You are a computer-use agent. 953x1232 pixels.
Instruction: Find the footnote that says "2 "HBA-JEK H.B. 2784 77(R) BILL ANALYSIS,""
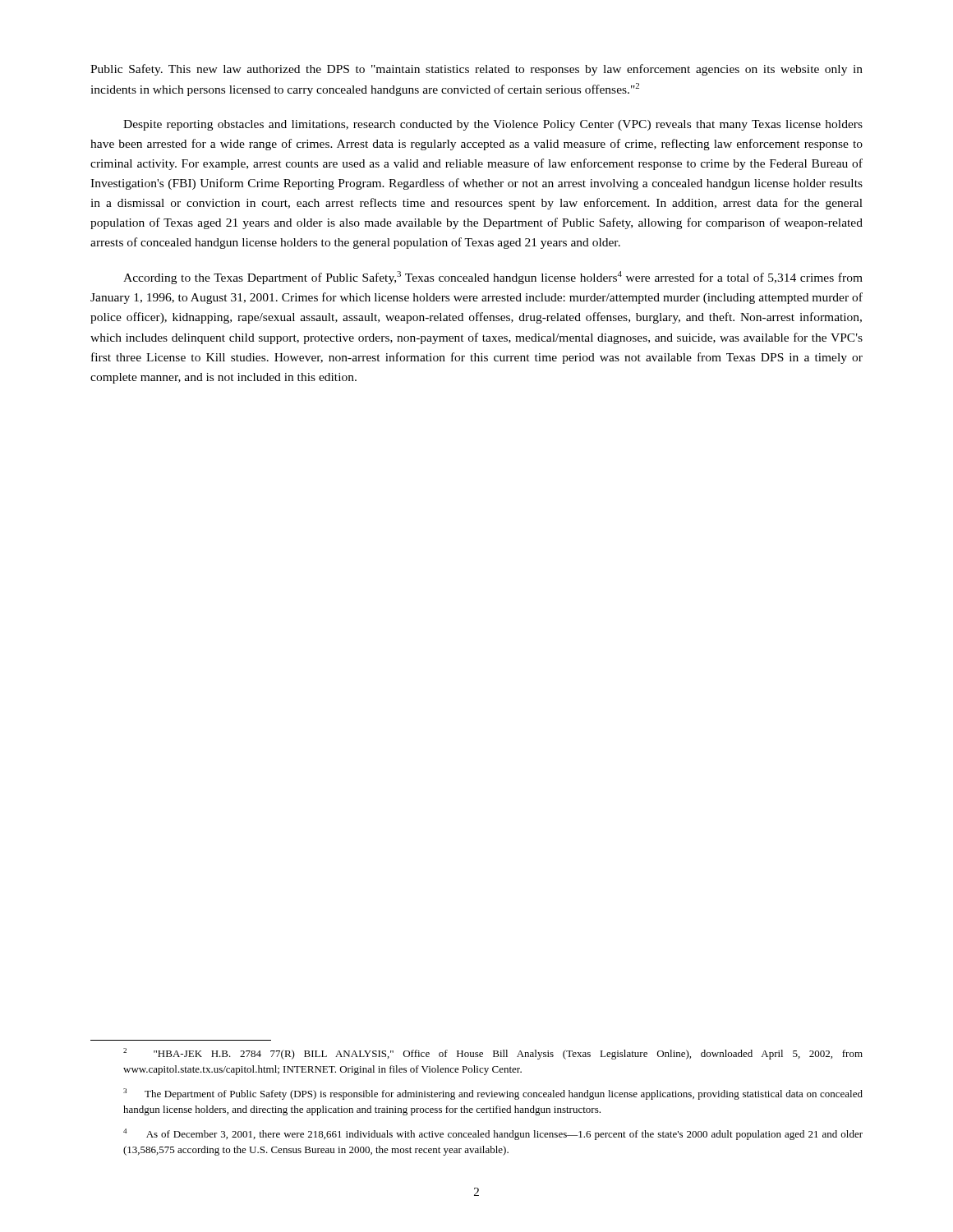coord(476,1061)
